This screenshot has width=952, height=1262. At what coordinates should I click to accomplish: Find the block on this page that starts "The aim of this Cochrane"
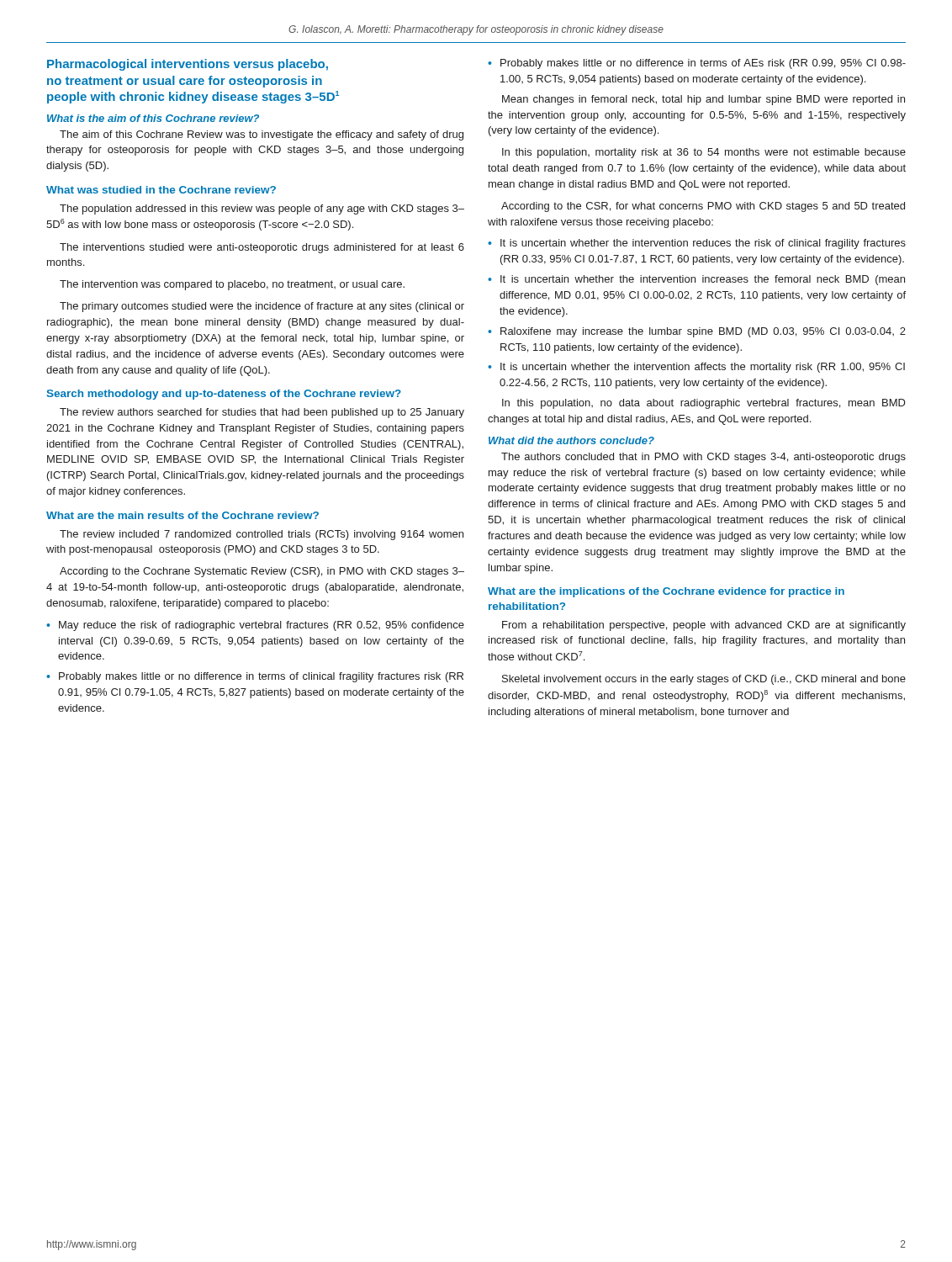coord(255,150)
